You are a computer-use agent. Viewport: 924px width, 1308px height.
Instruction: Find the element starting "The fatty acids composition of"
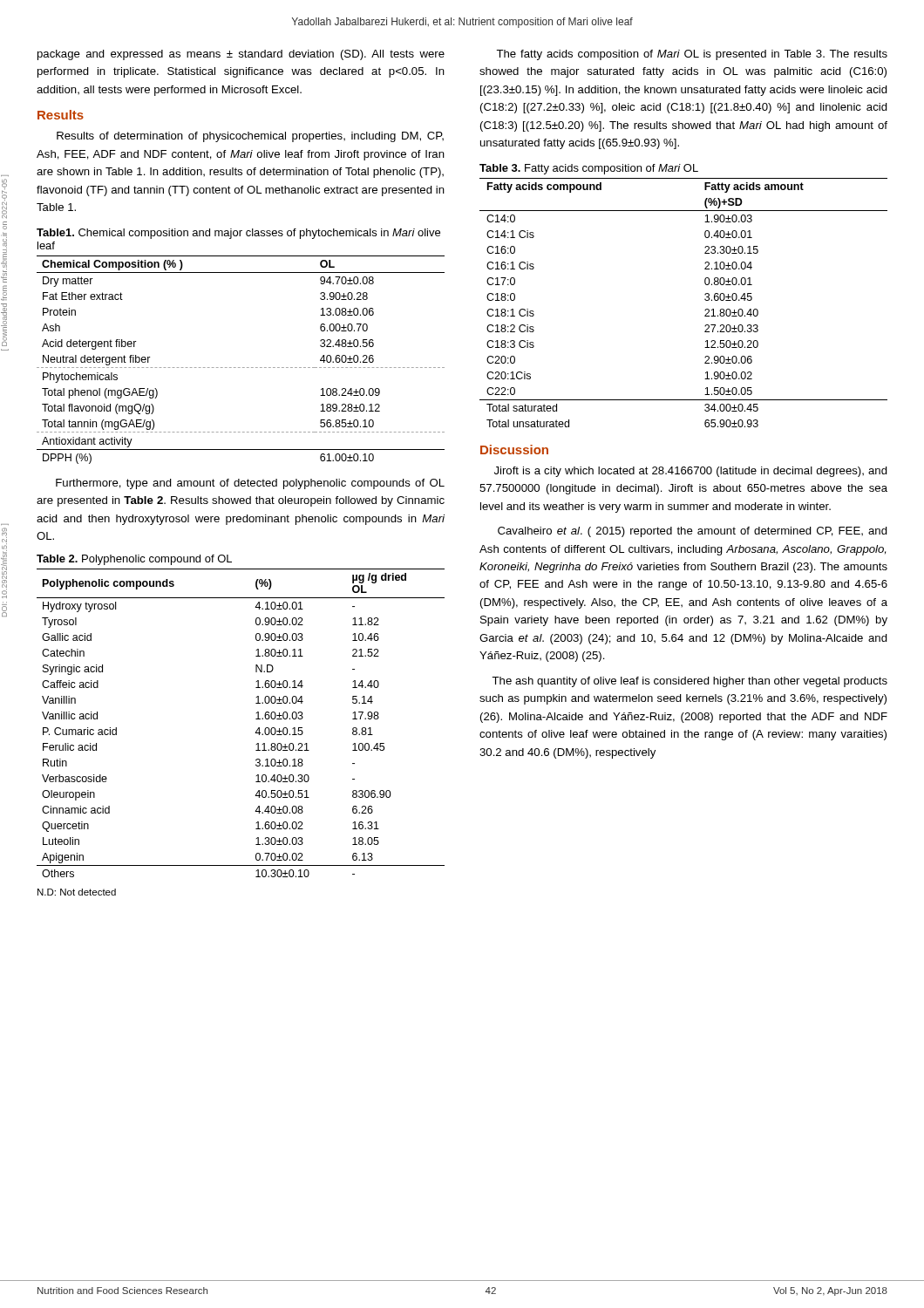[683, 98]
